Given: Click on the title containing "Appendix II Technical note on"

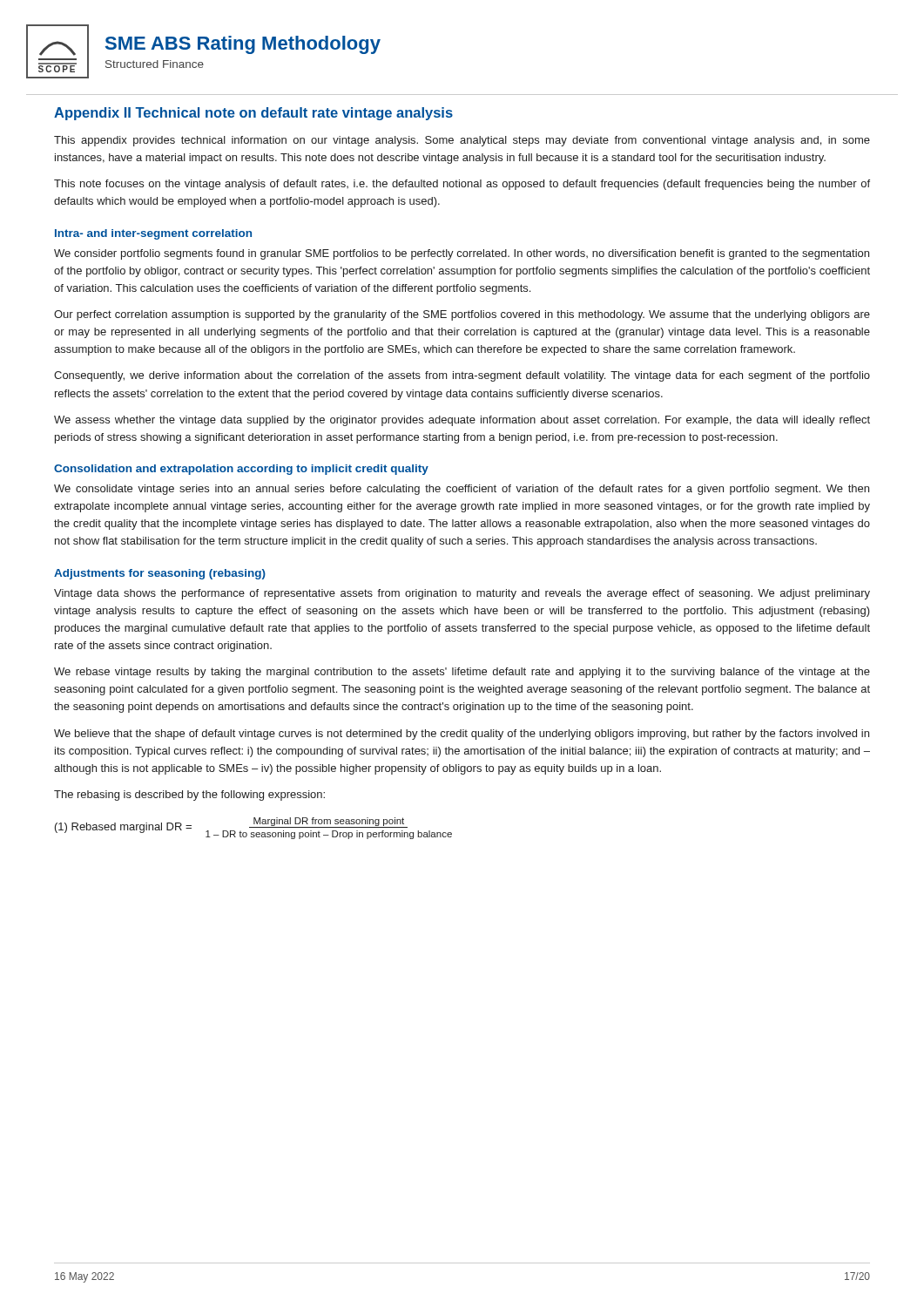Looking at the screenshot, I should tap(253, 112).
